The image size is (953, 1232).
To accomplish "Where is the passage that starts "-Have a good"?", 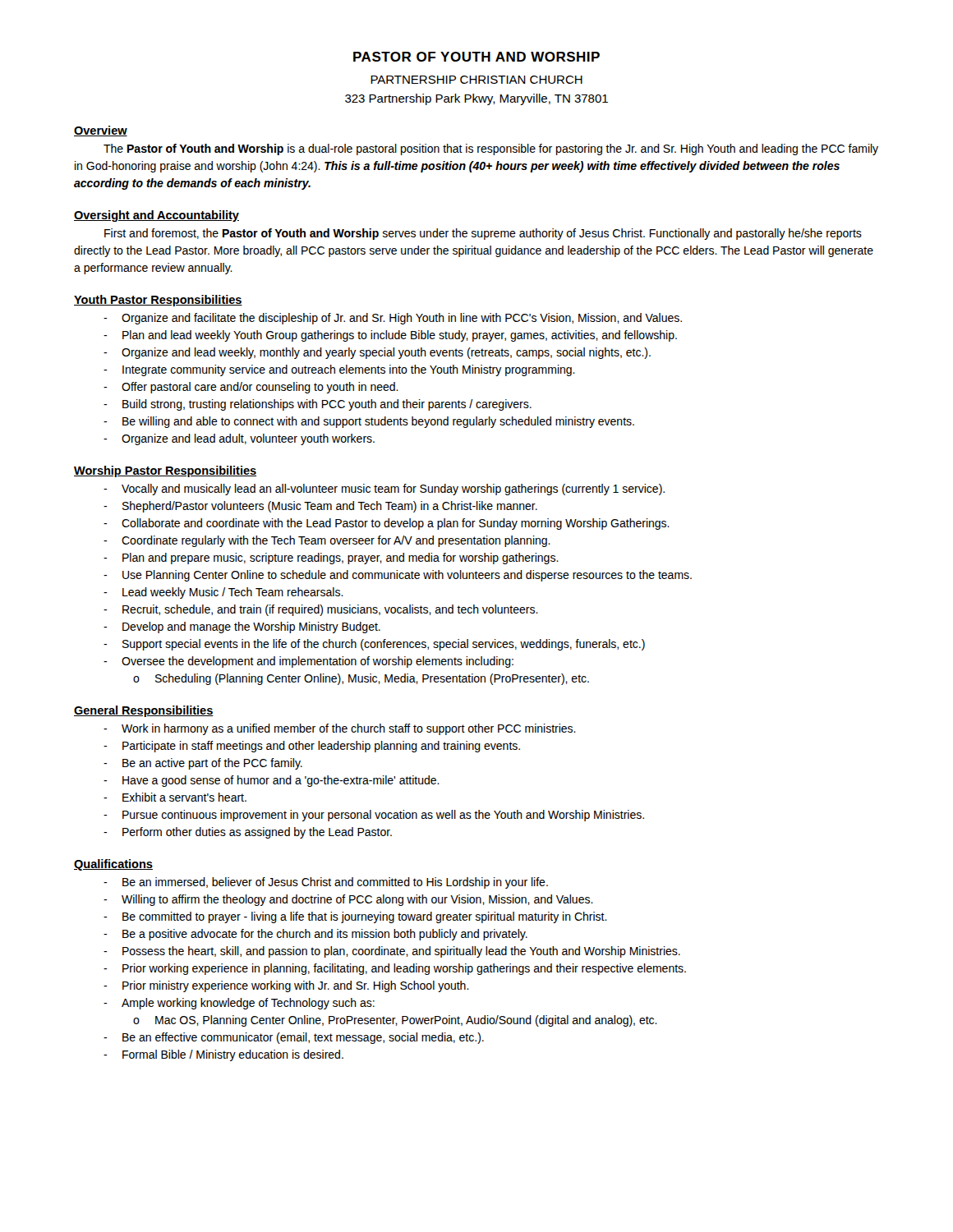I will (272, 781).
